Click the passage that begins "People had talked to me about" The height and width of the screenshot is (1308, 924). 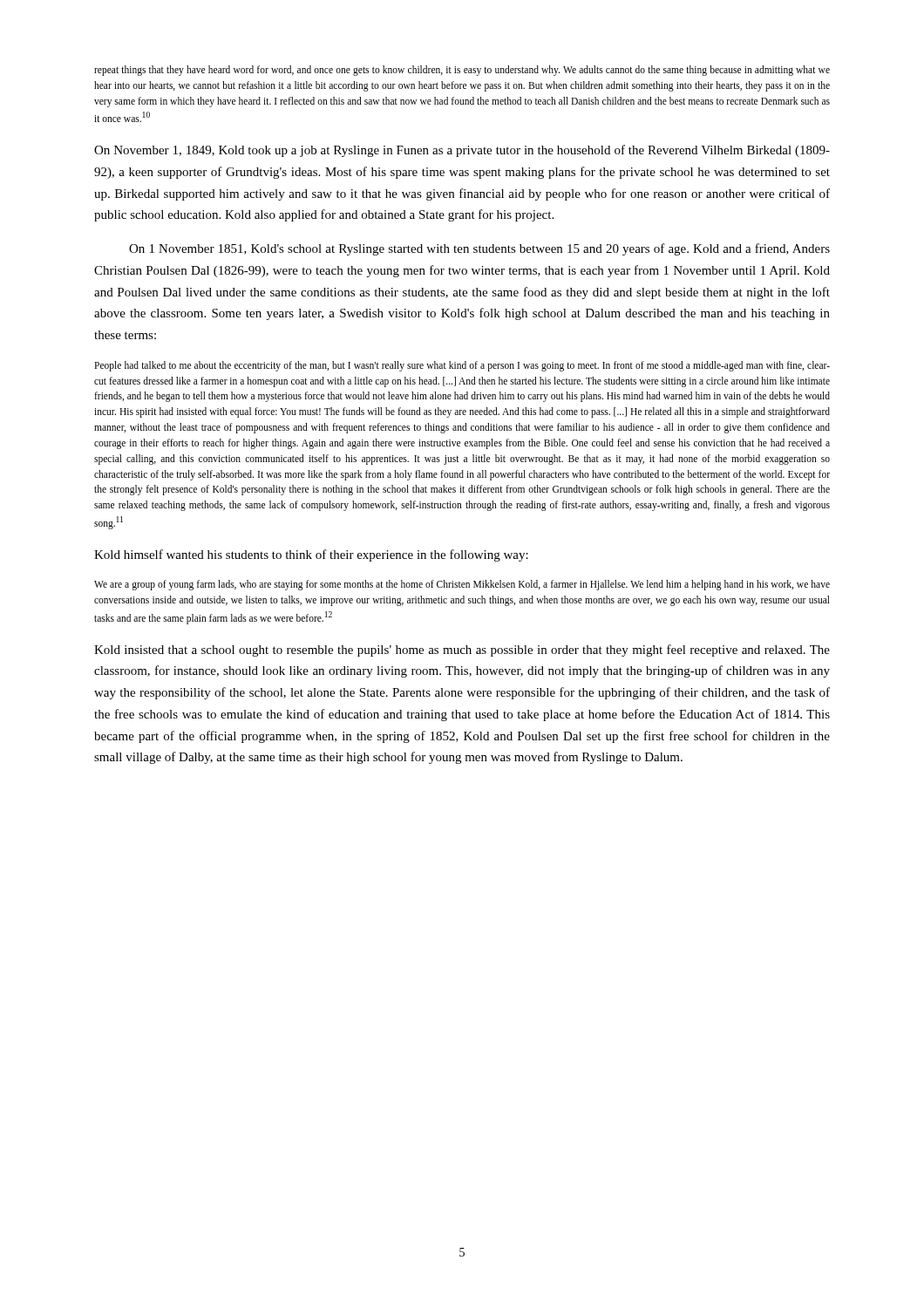462,444
